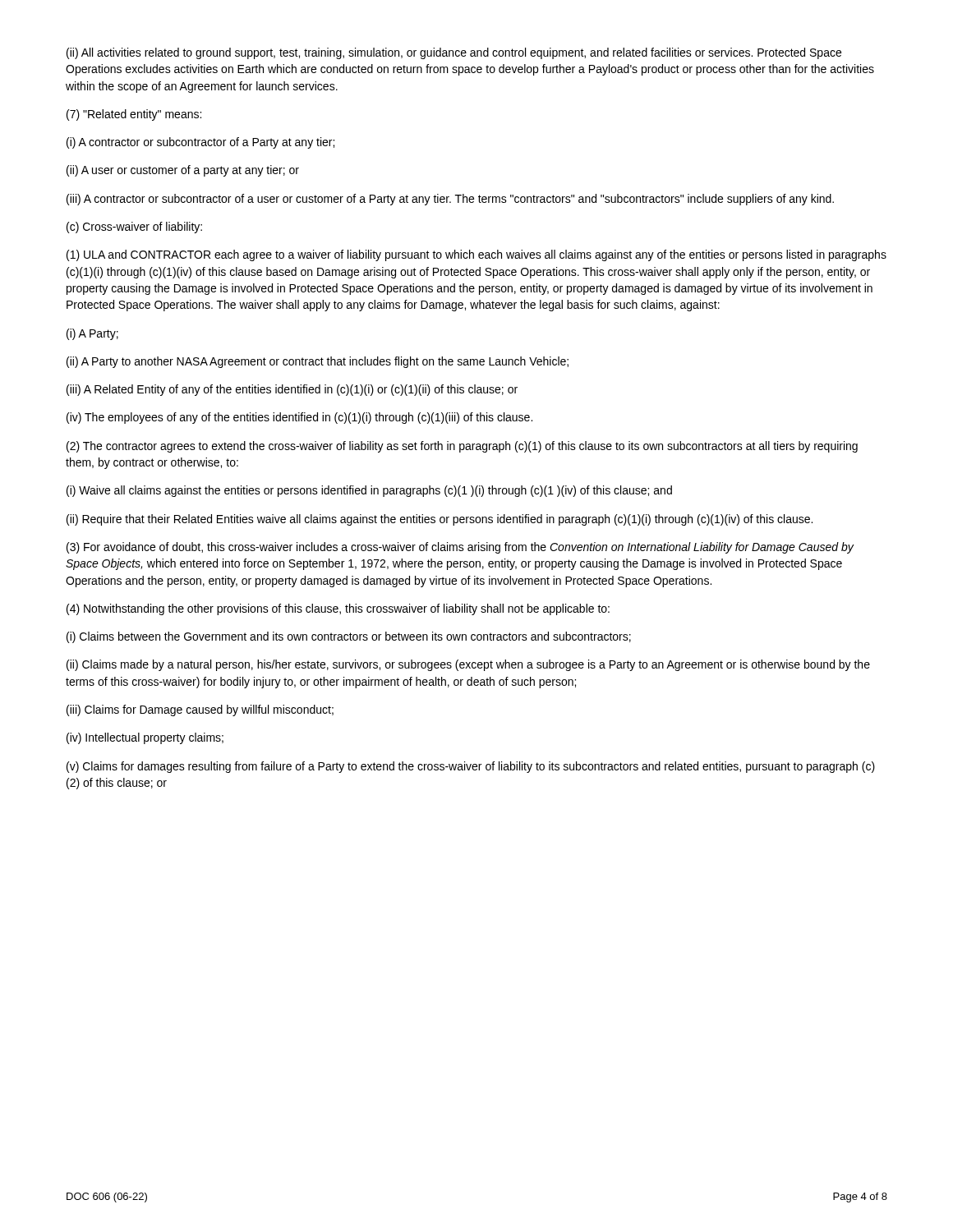Select the passage starting "(ii) Require that their Related Entities waive"
Image resolution: width=953 pixels, height=1232 pixels.
pos(440,519)
